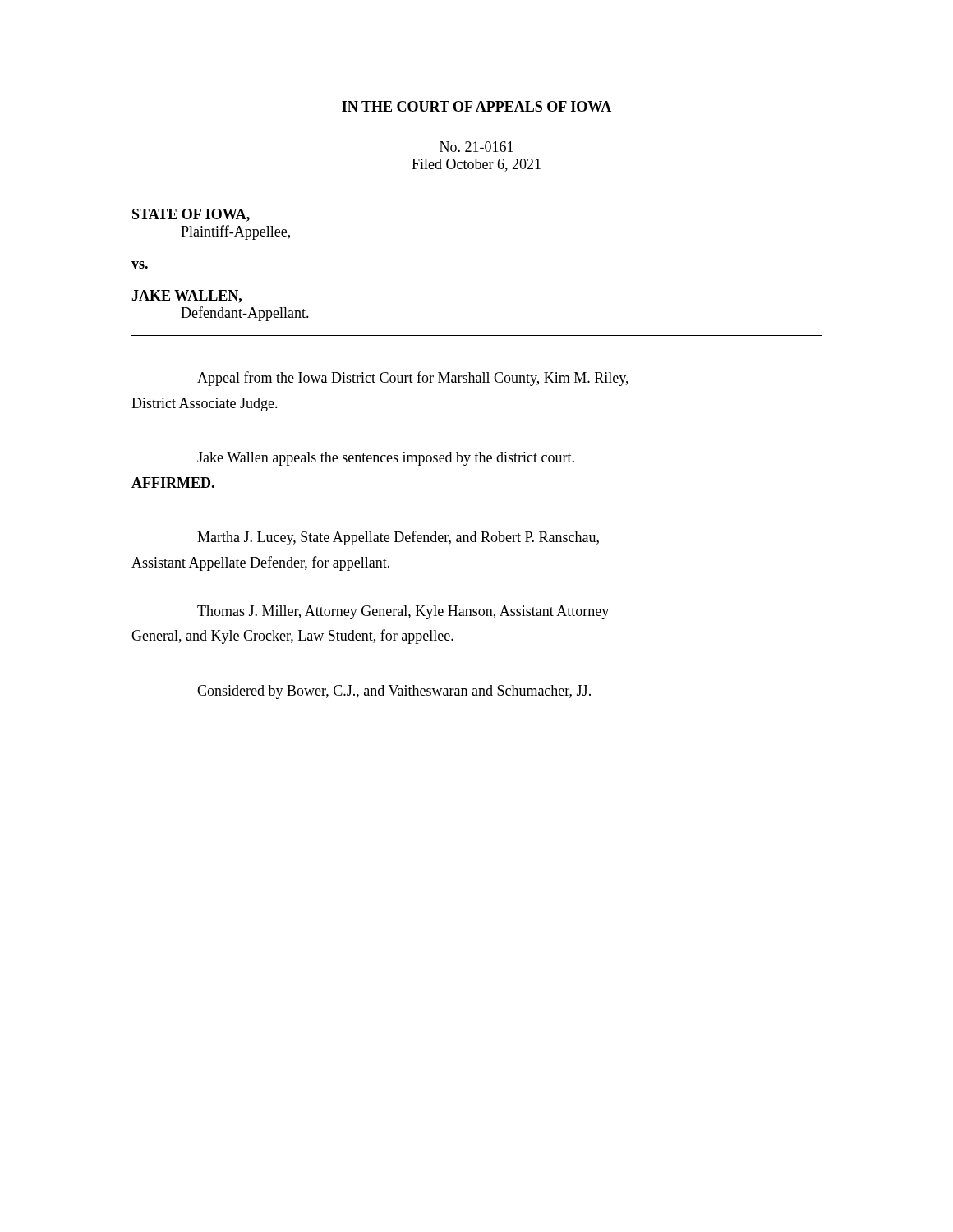This screenshot has width=953, height=1232.
Task: Navigate to the text starting "Considered by Bower, C.J., and Vaitheswaran and"
Action: click(x=476, y=691)
